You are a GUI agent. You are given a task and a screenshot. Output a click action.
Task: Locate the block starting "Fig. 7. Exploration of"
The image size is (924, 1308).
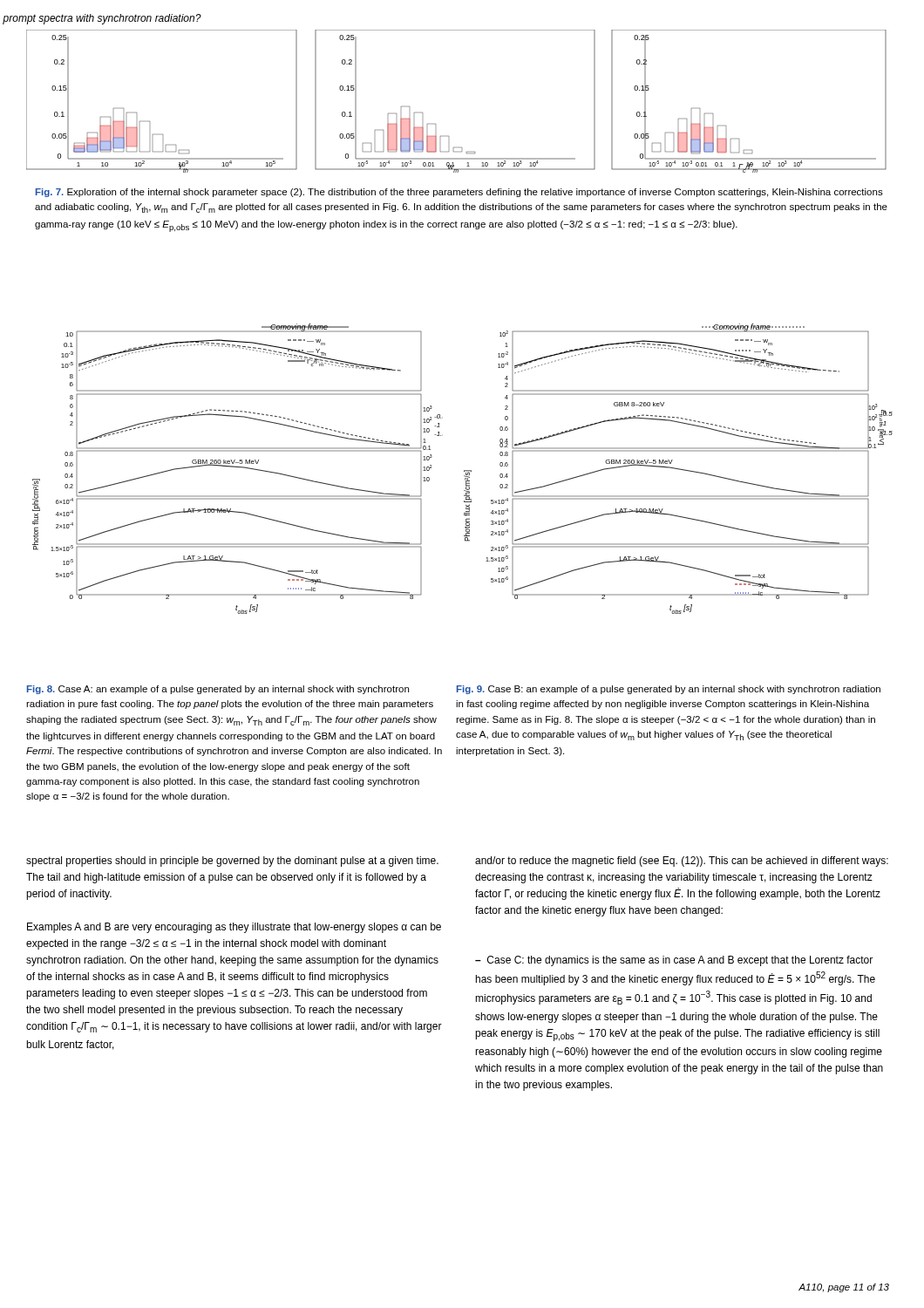point(461,209)
